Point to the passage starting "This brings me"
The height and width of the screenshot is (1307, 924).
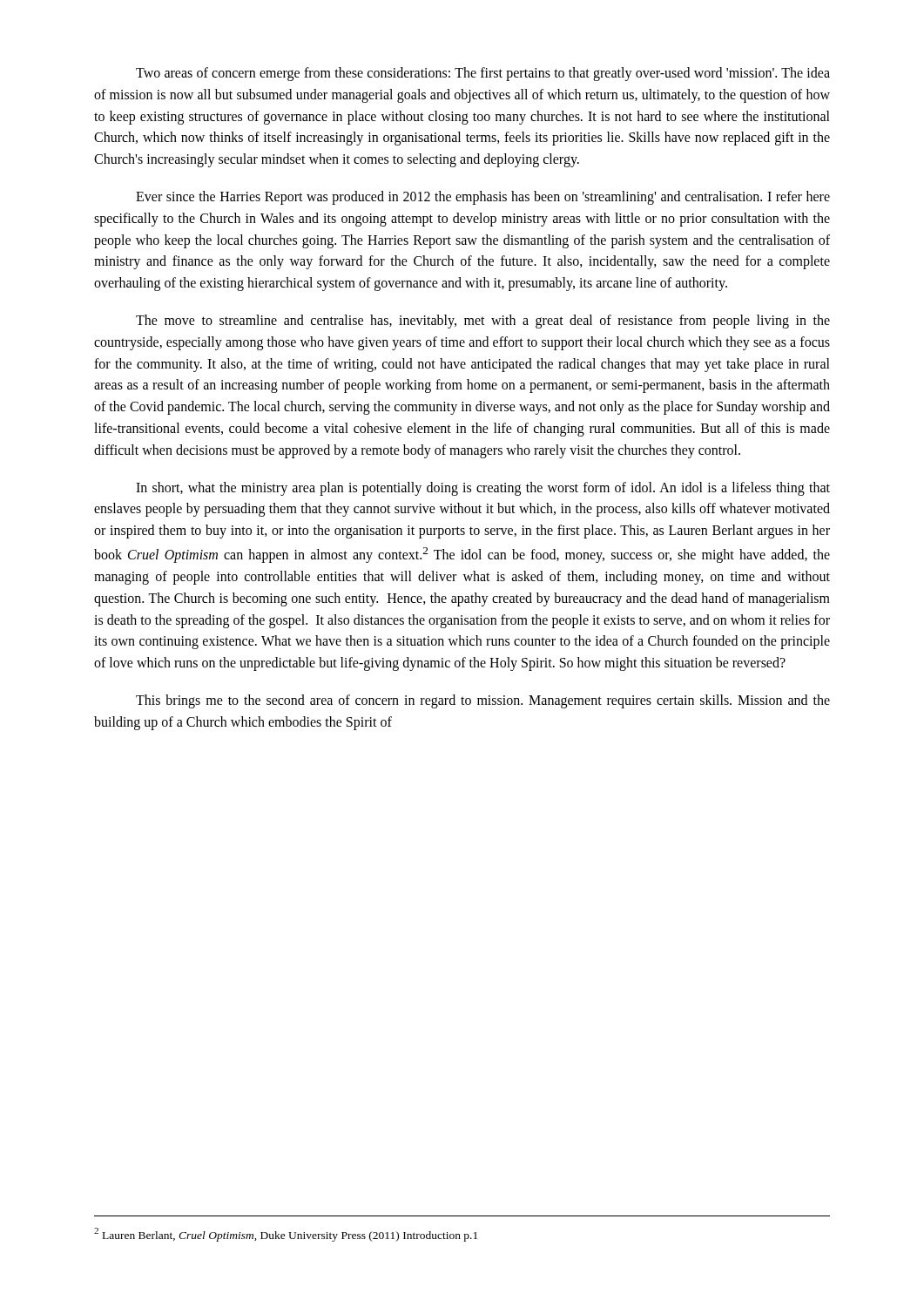click(x=462, y=712)
